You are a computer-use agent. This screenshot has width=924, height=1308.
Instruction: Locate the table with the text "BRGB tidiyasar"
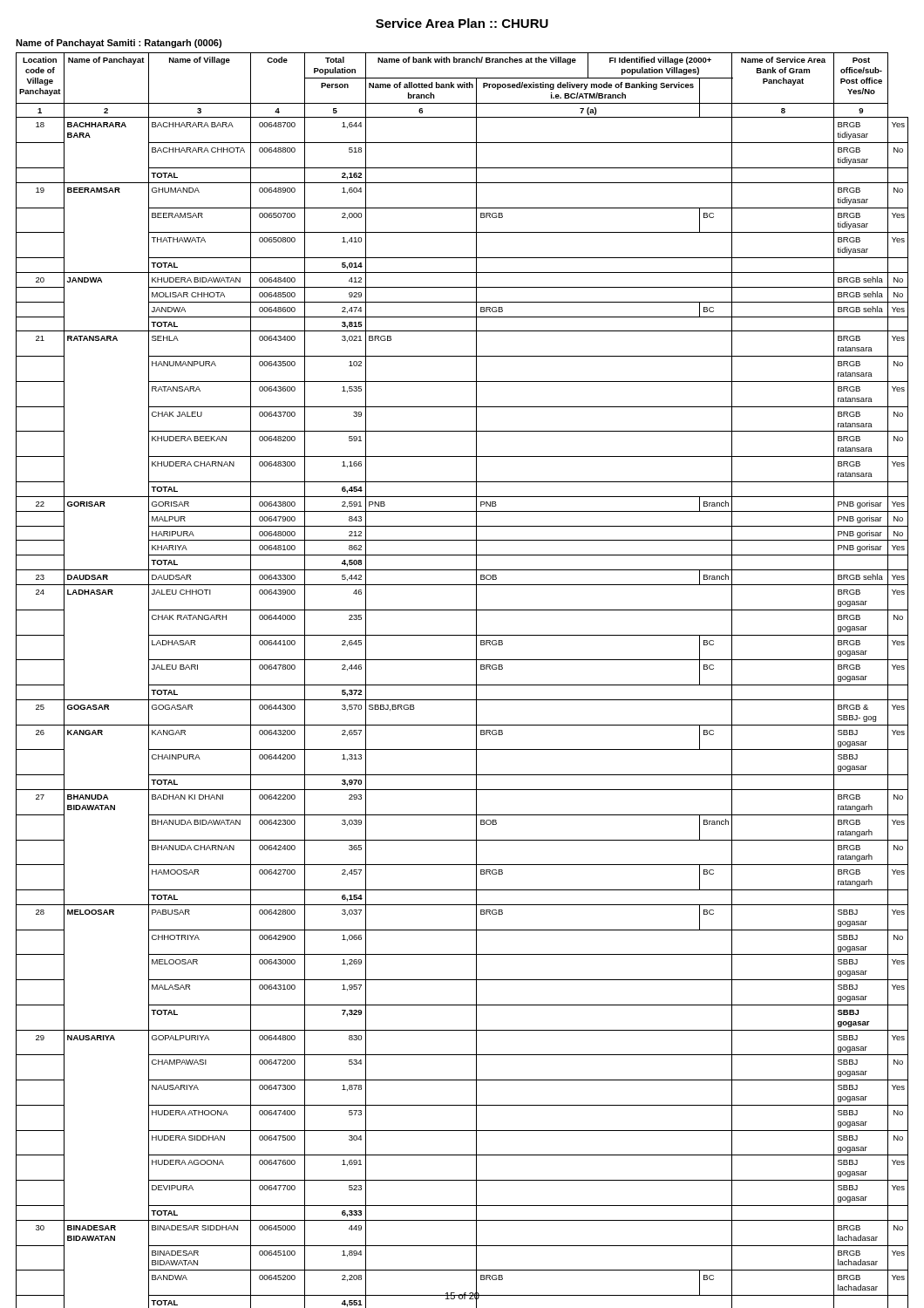(462, 680)
